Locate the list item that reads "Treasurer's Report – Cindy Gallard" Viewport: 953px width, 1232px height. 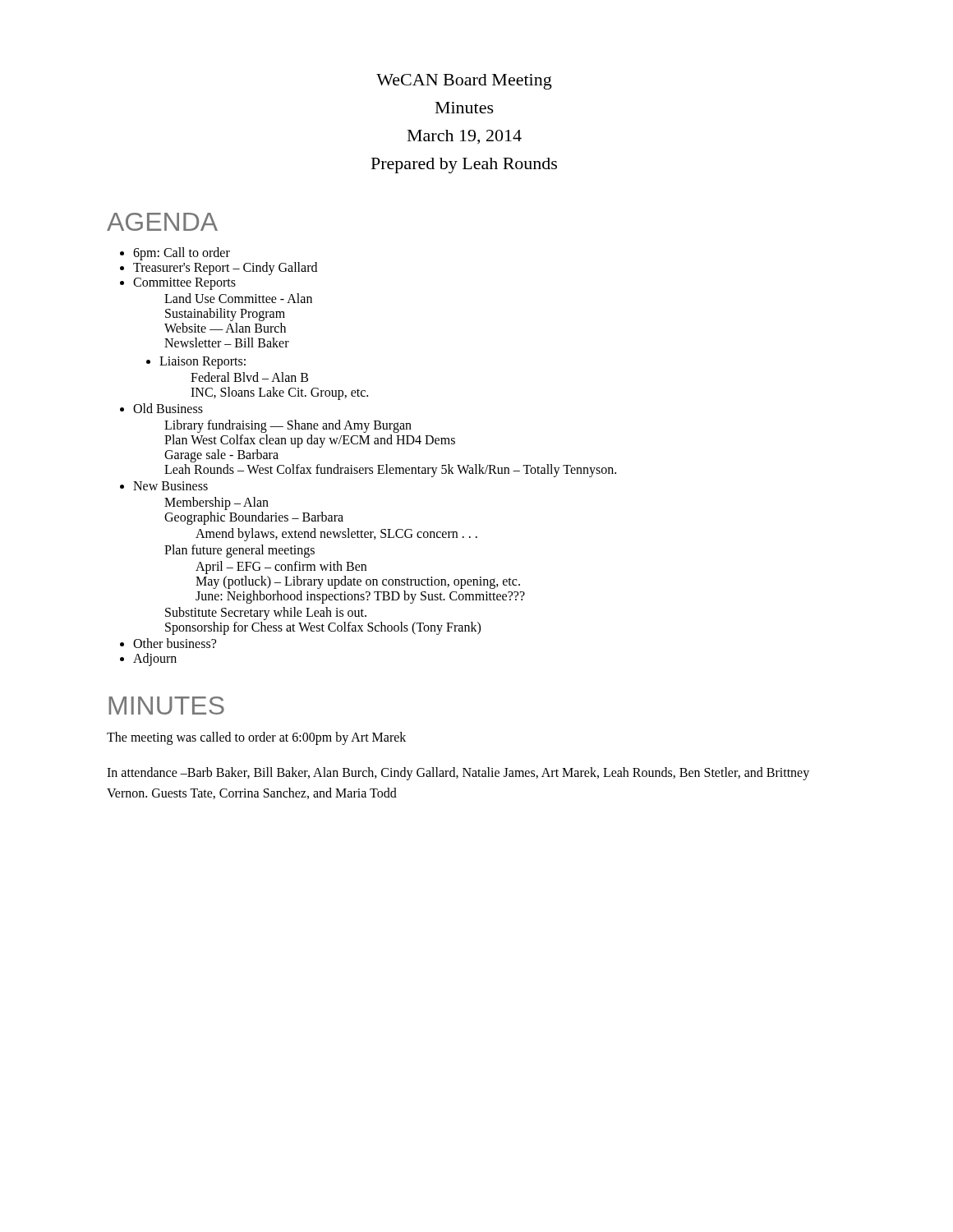tap(225, 269)
